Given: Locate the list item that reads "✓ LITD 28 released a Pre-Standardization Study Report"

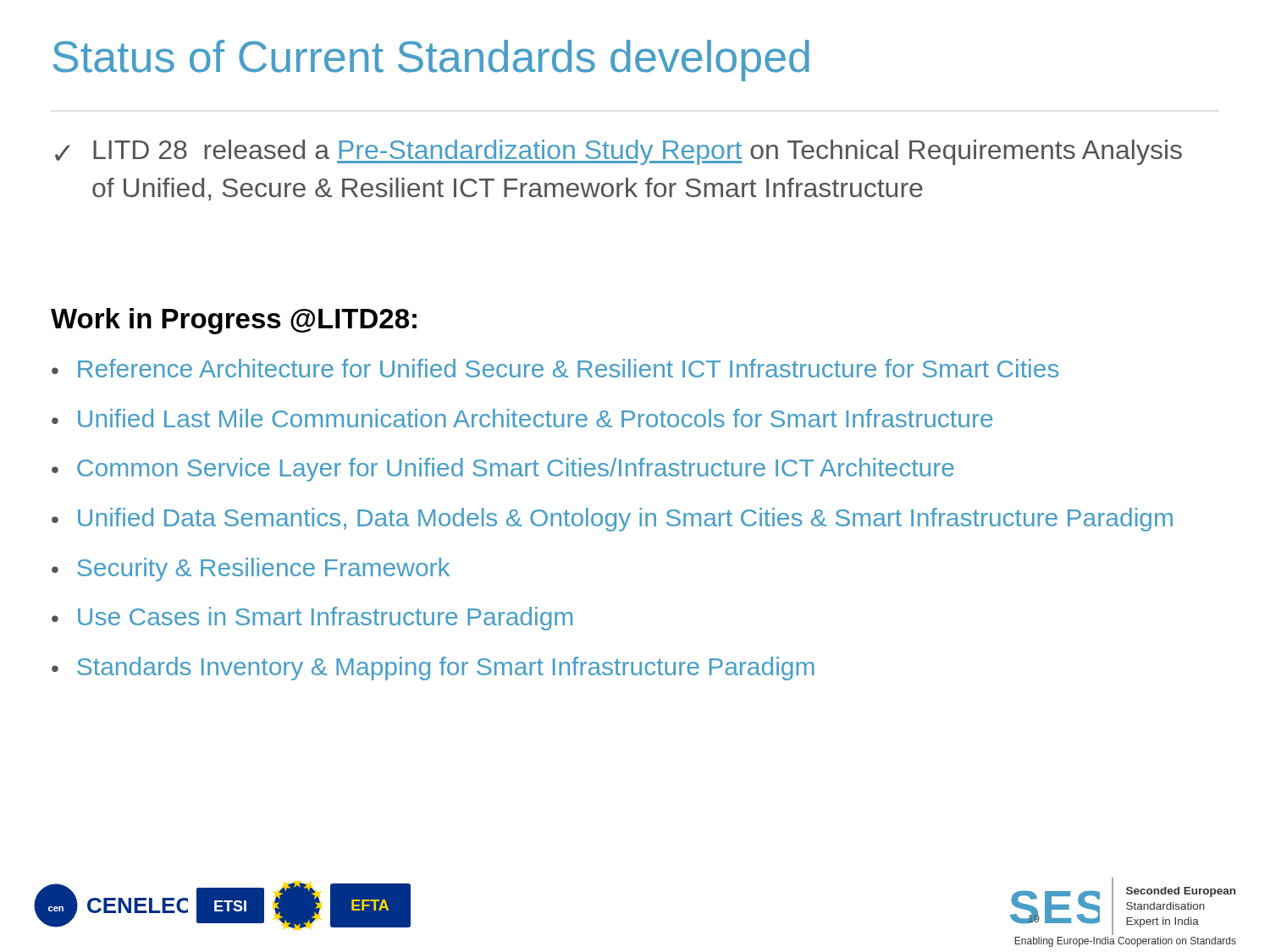Looking at the screenshot, I should point(627,170).
